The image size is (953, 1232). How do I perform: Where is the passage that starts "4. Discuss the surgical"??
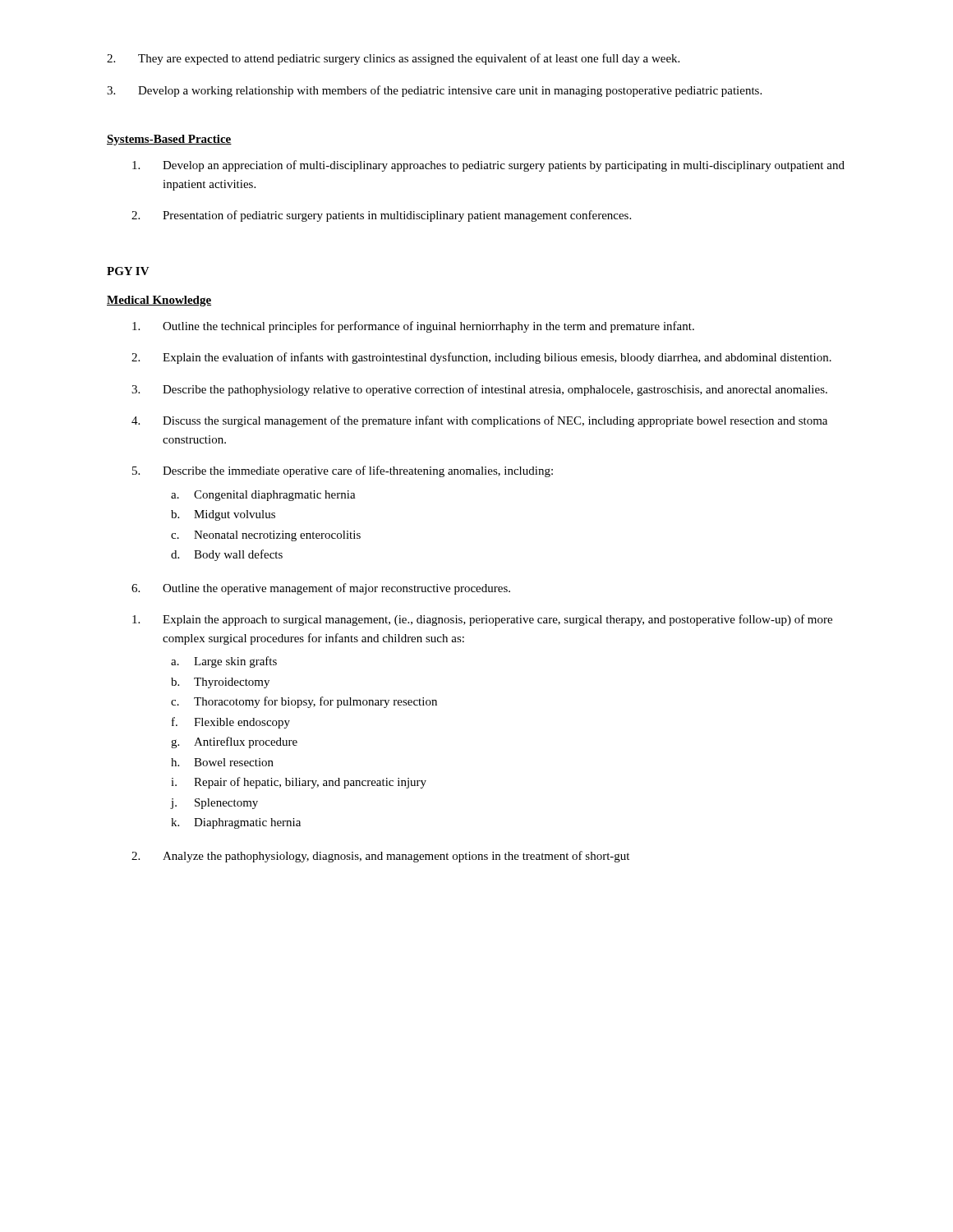click(x=501, y=430)
